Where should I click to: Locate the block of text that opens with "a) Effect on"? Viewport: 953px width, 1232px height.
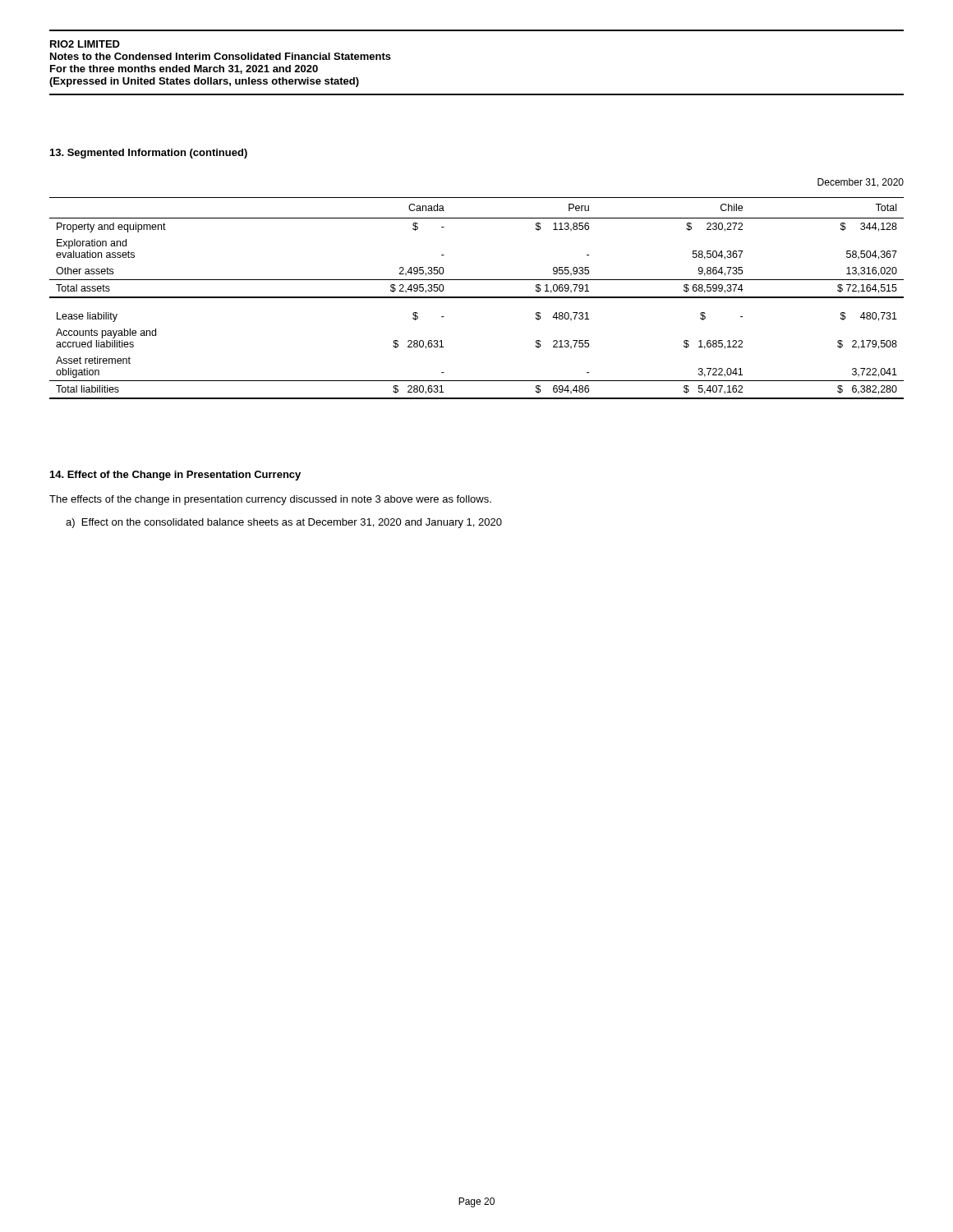click(284, 522)
